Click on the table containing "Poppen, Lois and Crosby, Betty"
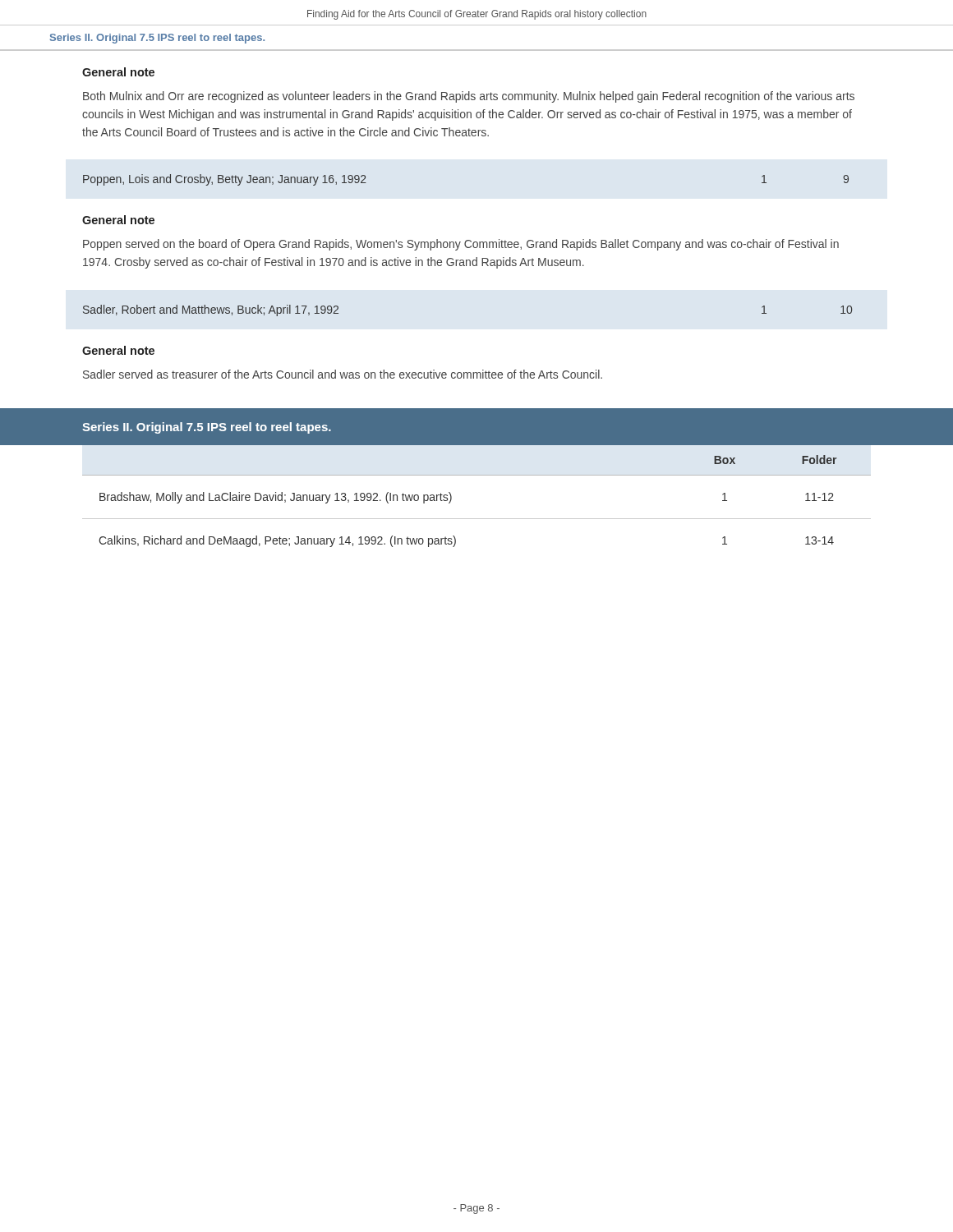Screen dimensions: 1232x953 (476, 179)
